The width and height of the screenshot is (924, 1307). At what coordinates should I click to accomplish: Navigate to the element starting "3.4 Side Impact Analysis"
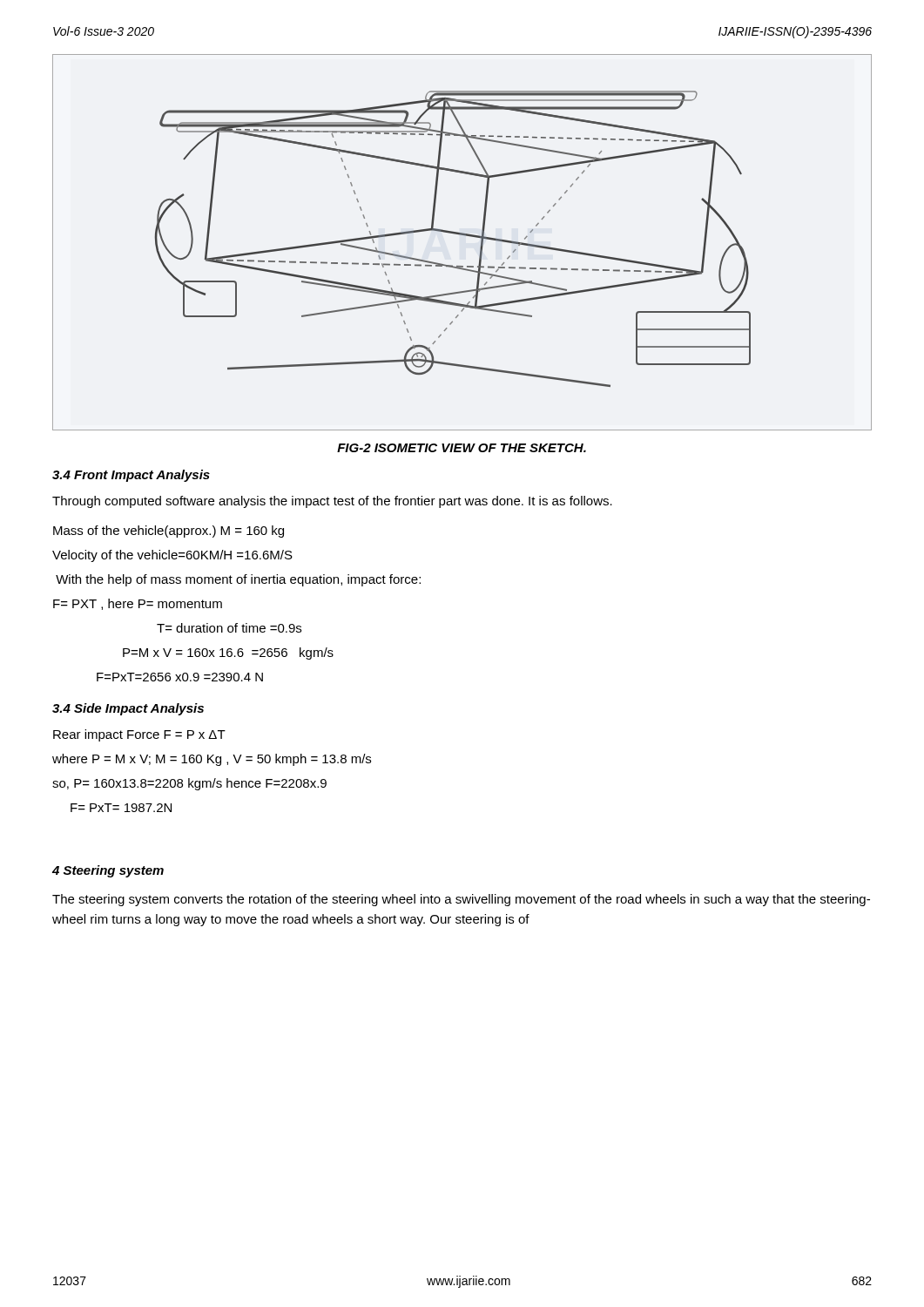click(x=128, y=708)
